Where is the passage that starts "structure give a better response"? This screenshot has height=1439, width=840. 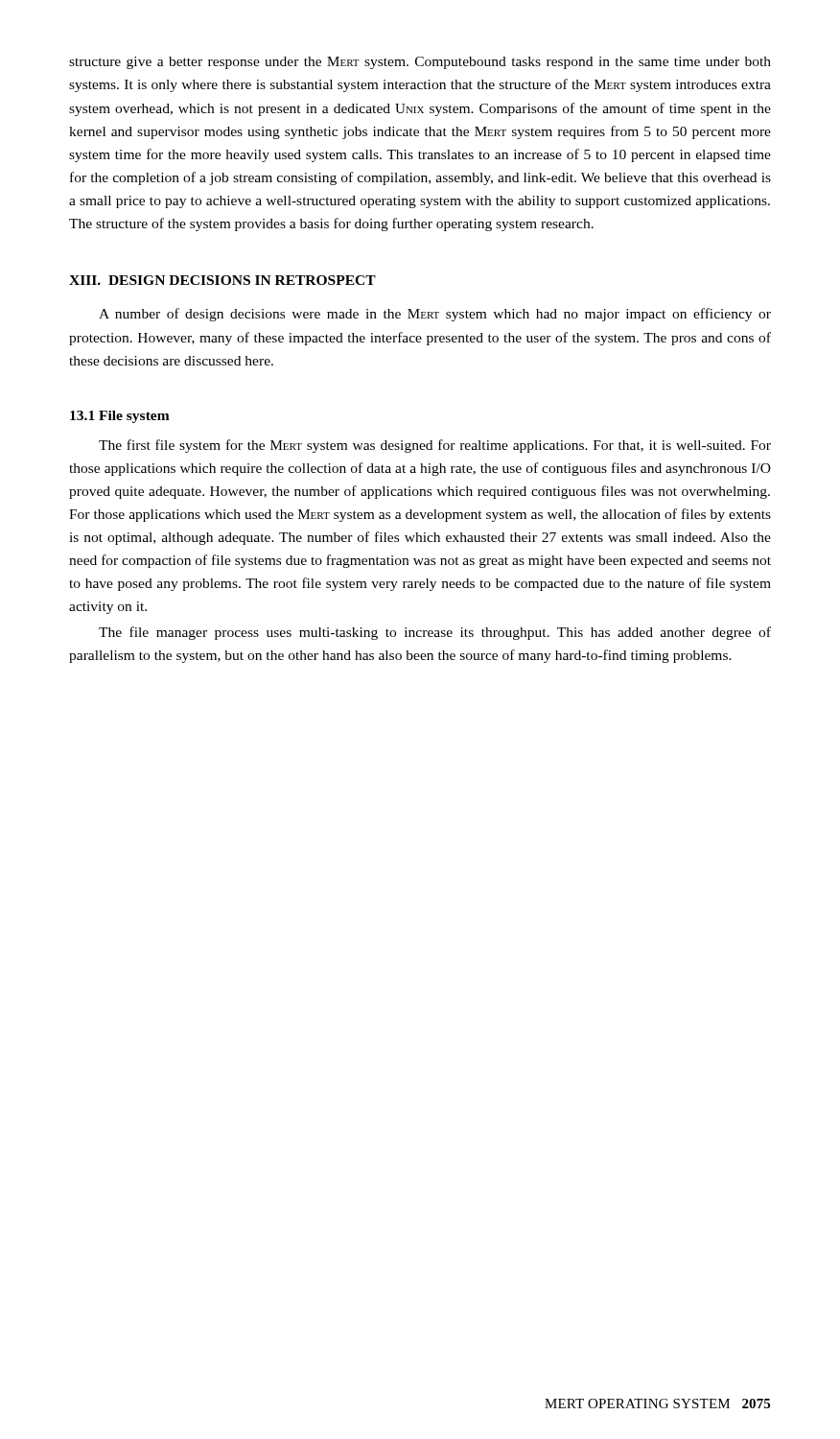(420, 142)
